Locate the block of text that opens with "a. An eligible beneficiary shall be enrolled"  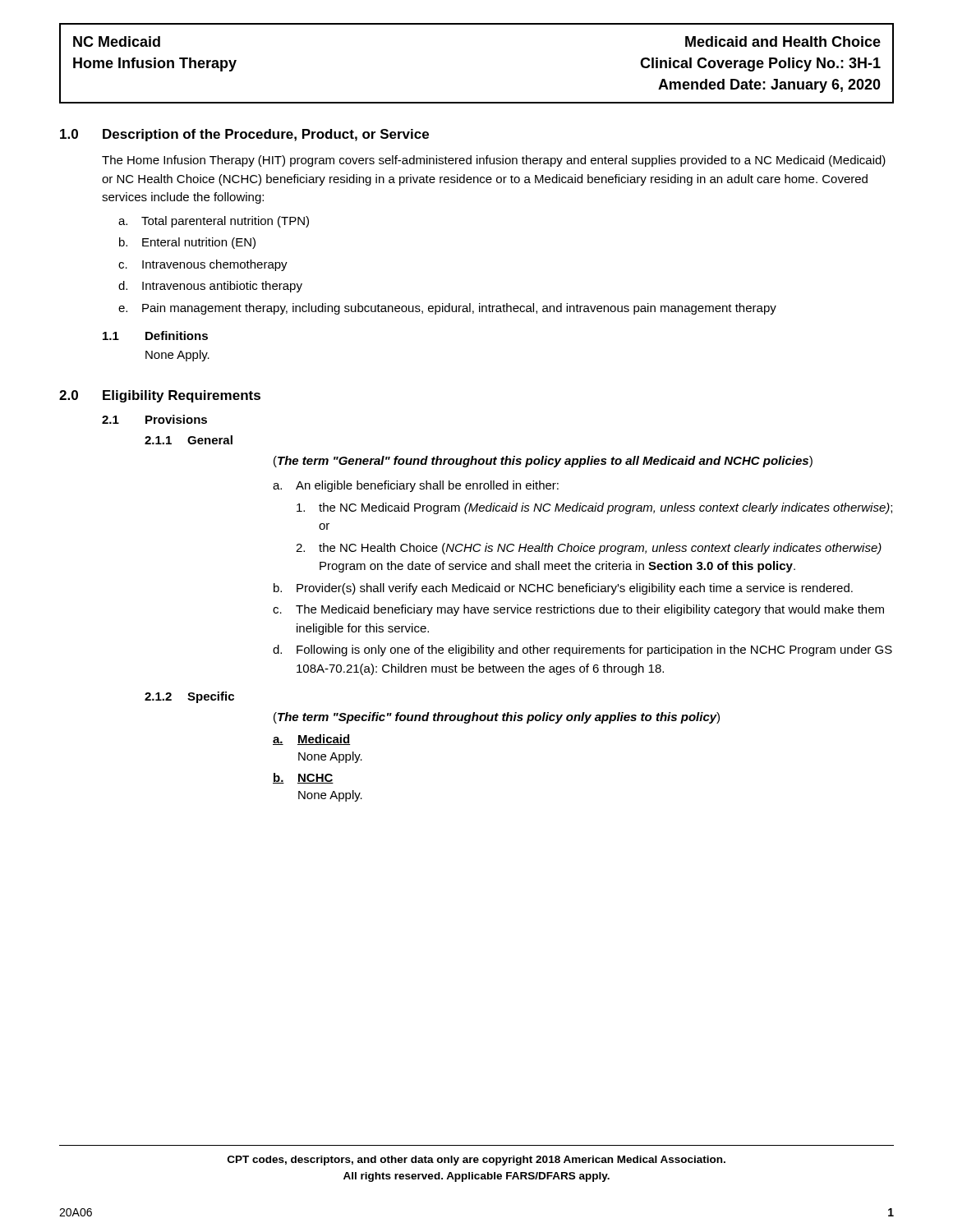tap(416, 486)
